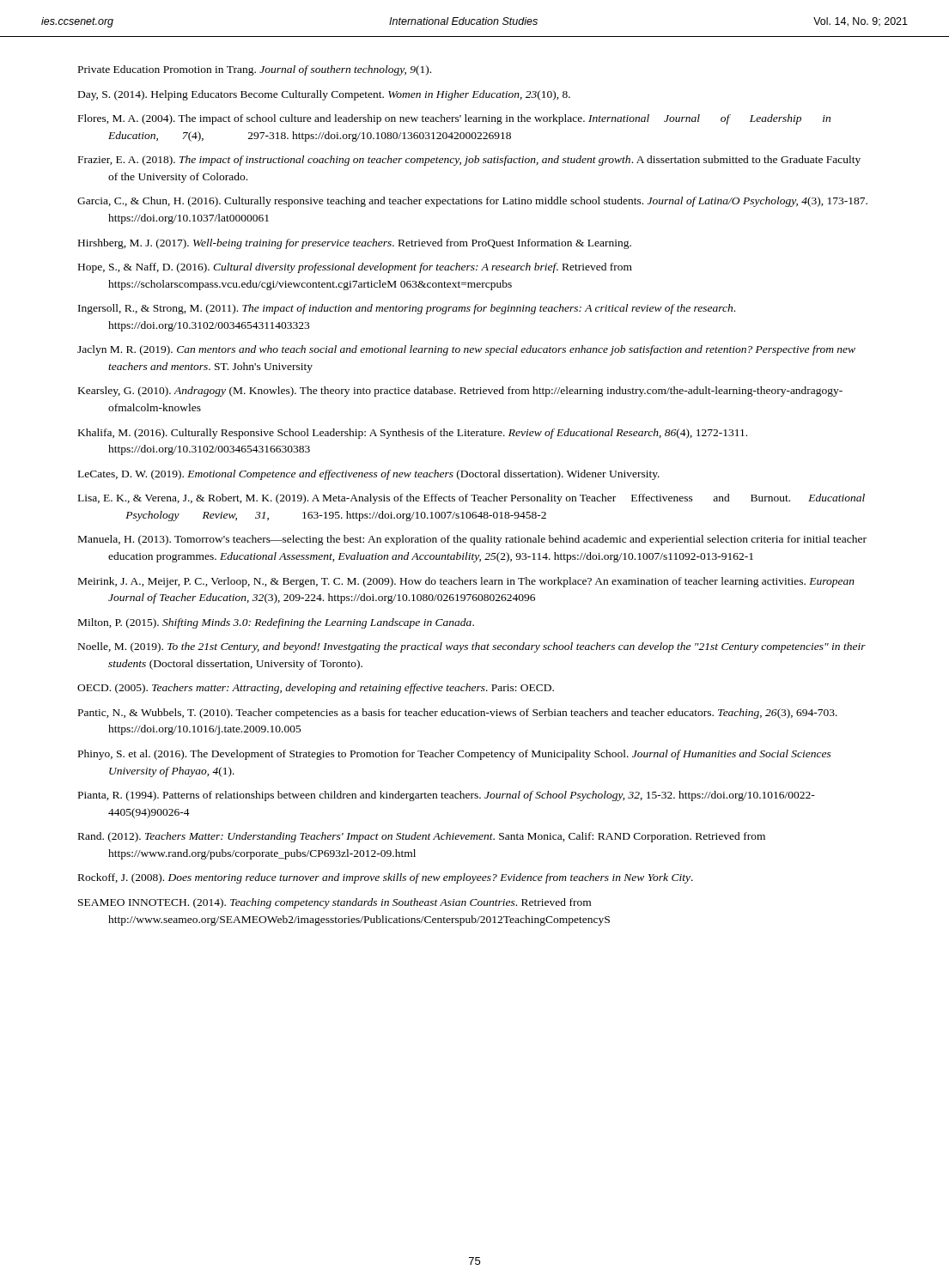
Task: Point to the block beginning "Flores, M. A. (2004). The impact"
Action: coord(467,127)
